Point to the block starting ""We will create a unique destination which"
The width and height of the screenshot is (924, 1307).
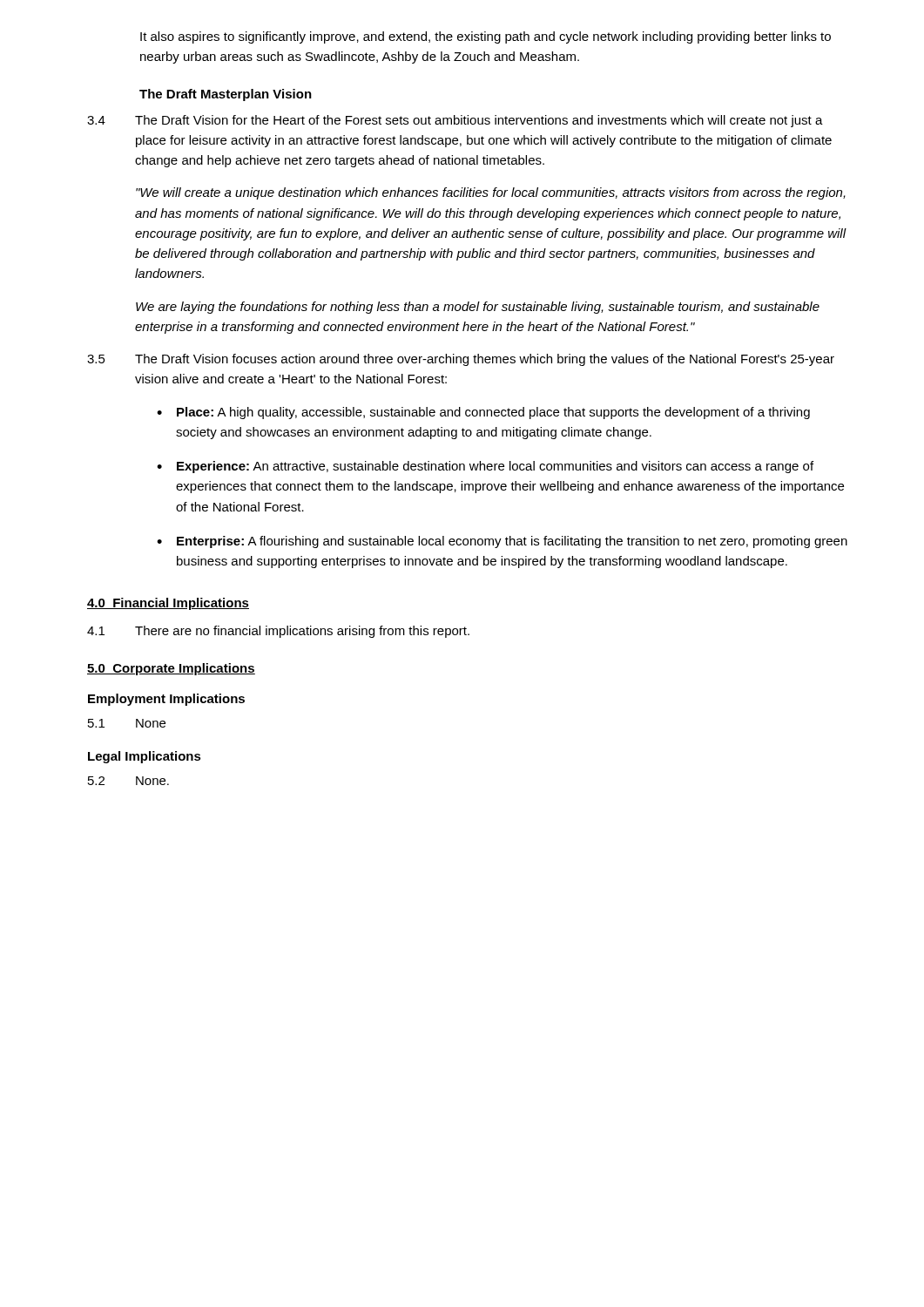coord(491,233)
